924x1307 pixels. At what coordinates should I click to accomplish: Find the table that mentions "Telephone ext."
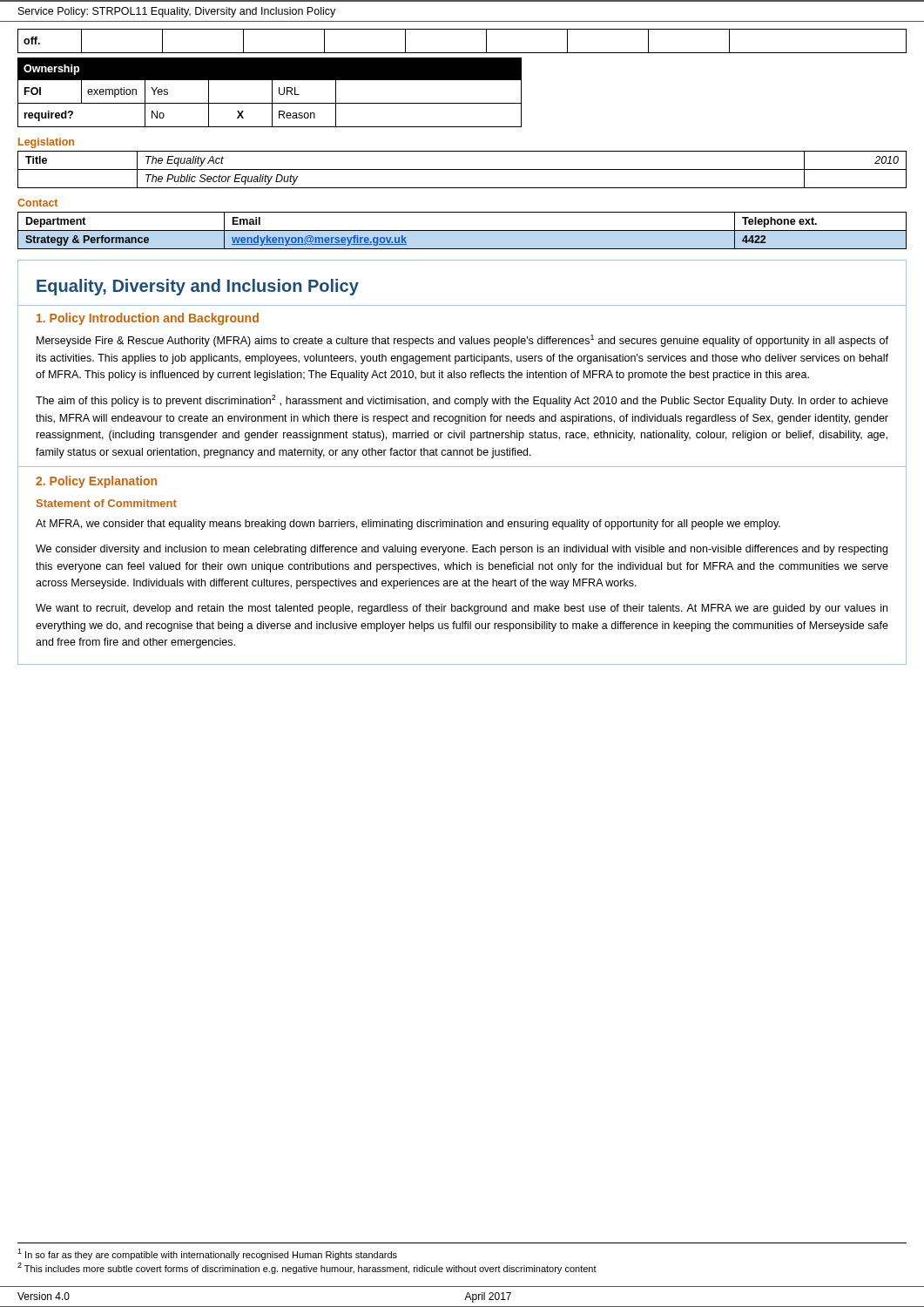462,230
